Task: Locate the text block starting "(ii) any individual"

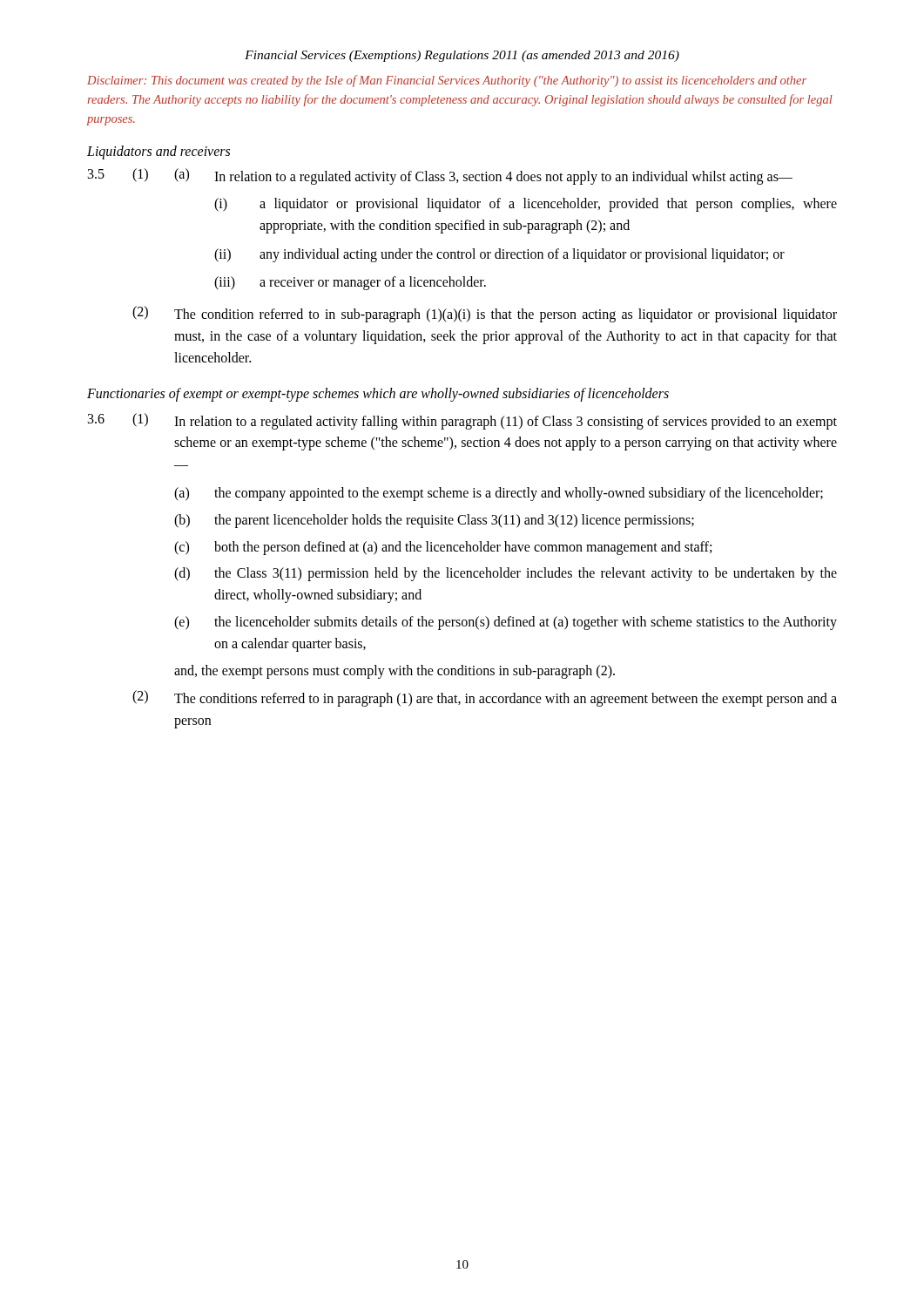Action: 526,254
